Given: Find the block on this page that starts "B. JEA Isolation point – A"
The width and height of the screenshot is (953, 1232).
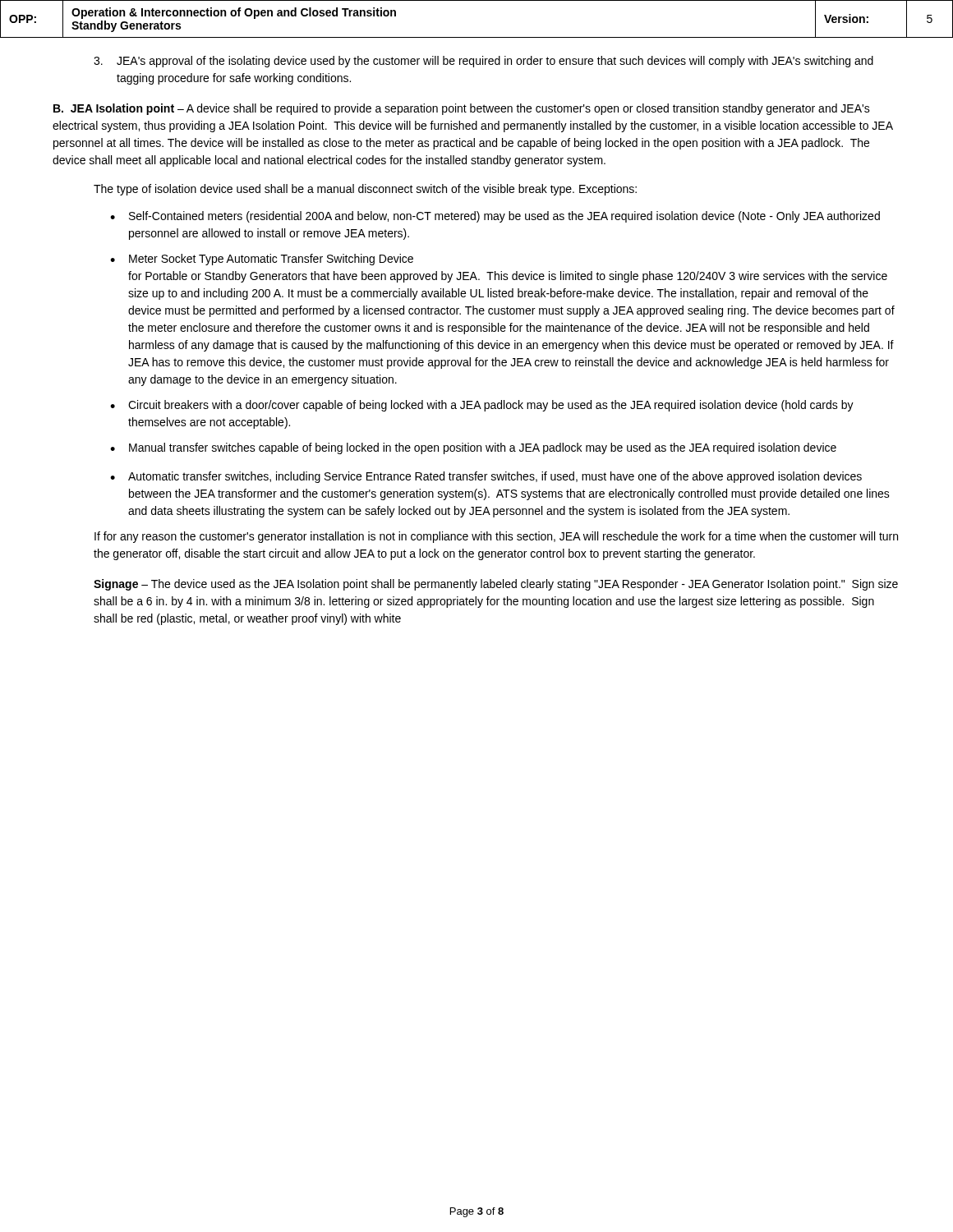Looking at the screenshot, I should point(472,134).
